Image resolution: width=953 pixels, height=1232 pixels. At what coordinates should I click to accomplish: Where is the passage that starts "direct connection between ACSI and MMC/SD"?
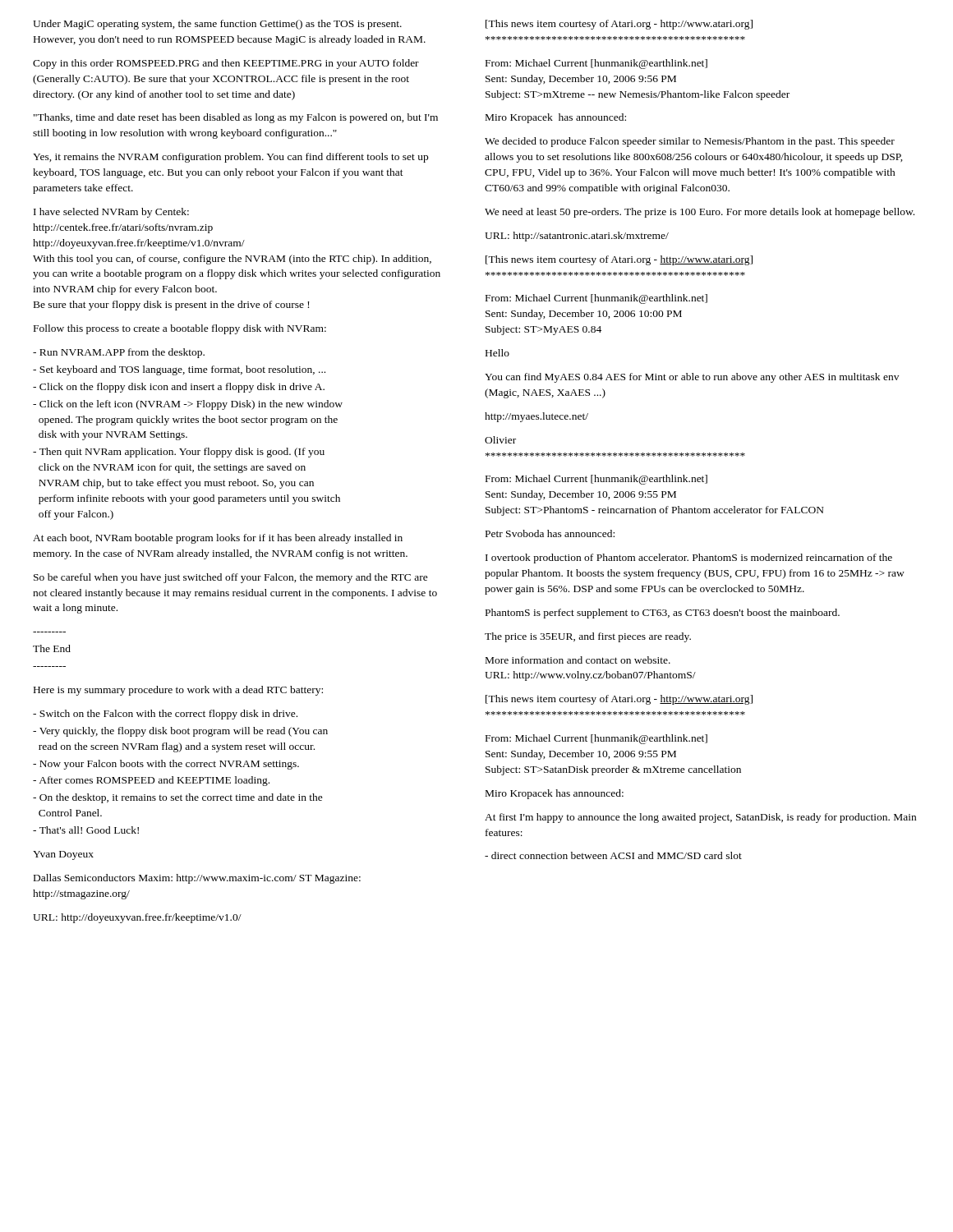[613, 856]
